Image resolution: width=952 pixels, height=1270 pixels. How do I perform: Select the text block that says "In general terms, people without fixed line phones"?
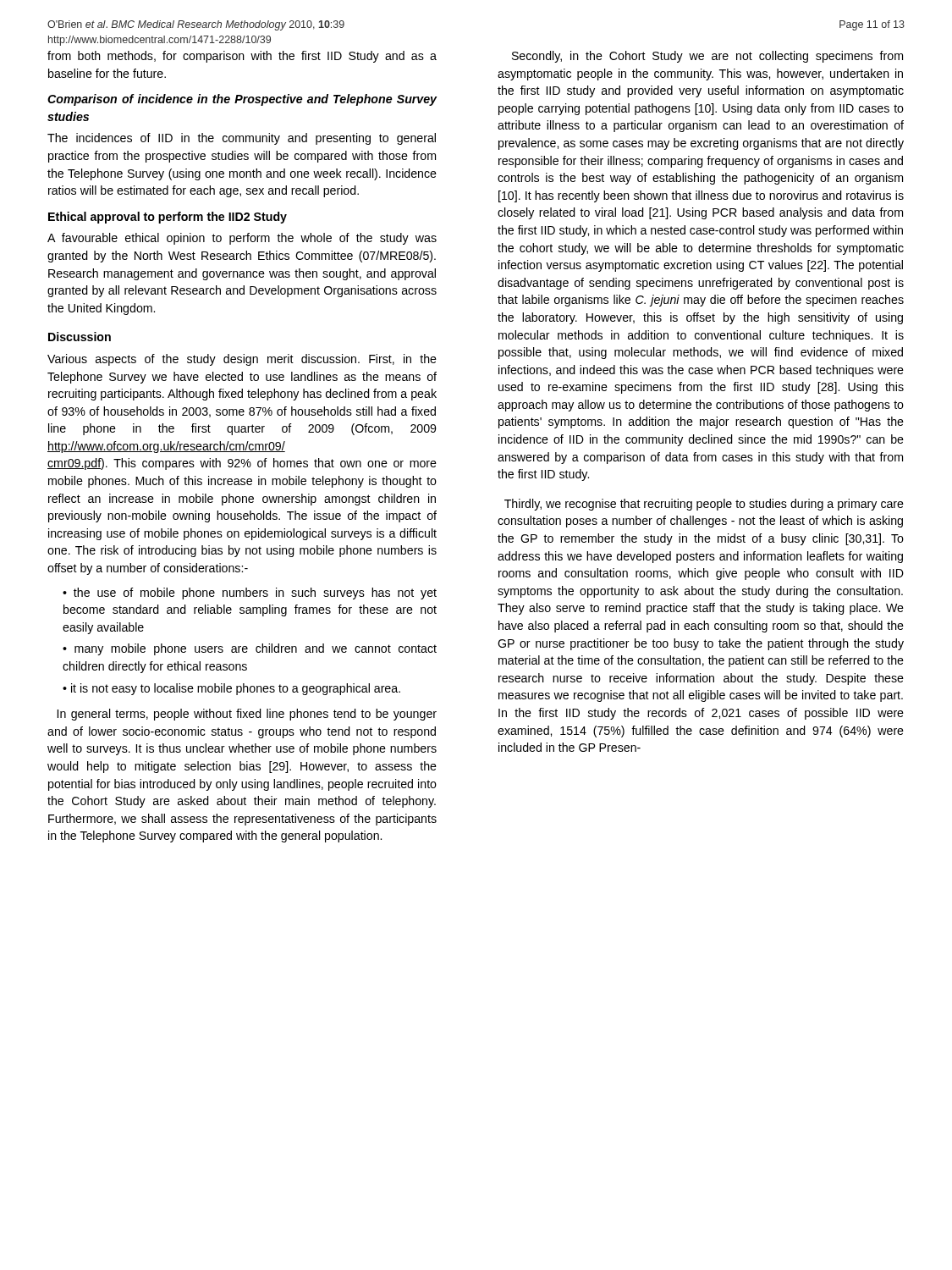coord(242,775)
